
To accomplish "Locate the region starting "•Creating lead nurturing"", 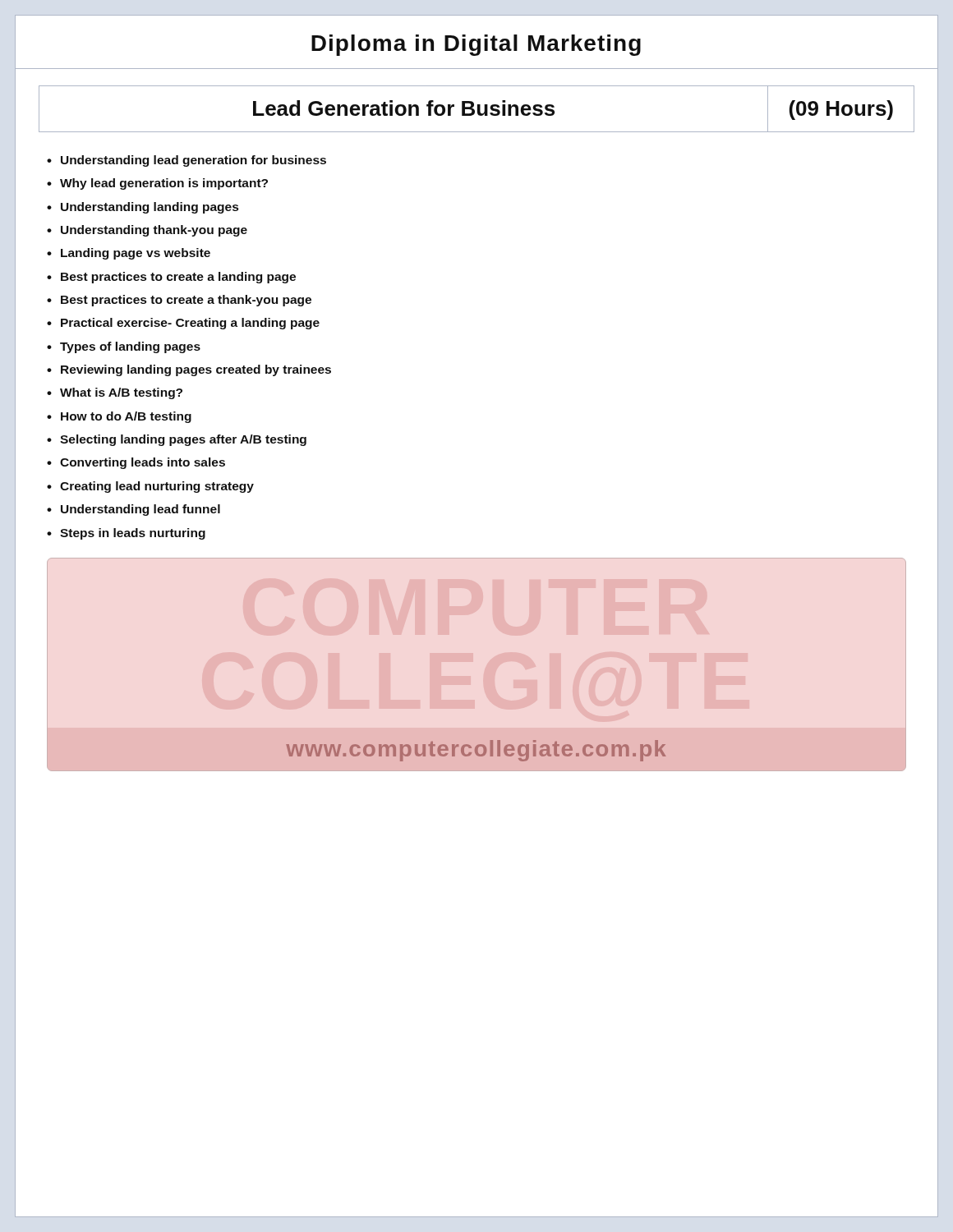I will (150, 487).
